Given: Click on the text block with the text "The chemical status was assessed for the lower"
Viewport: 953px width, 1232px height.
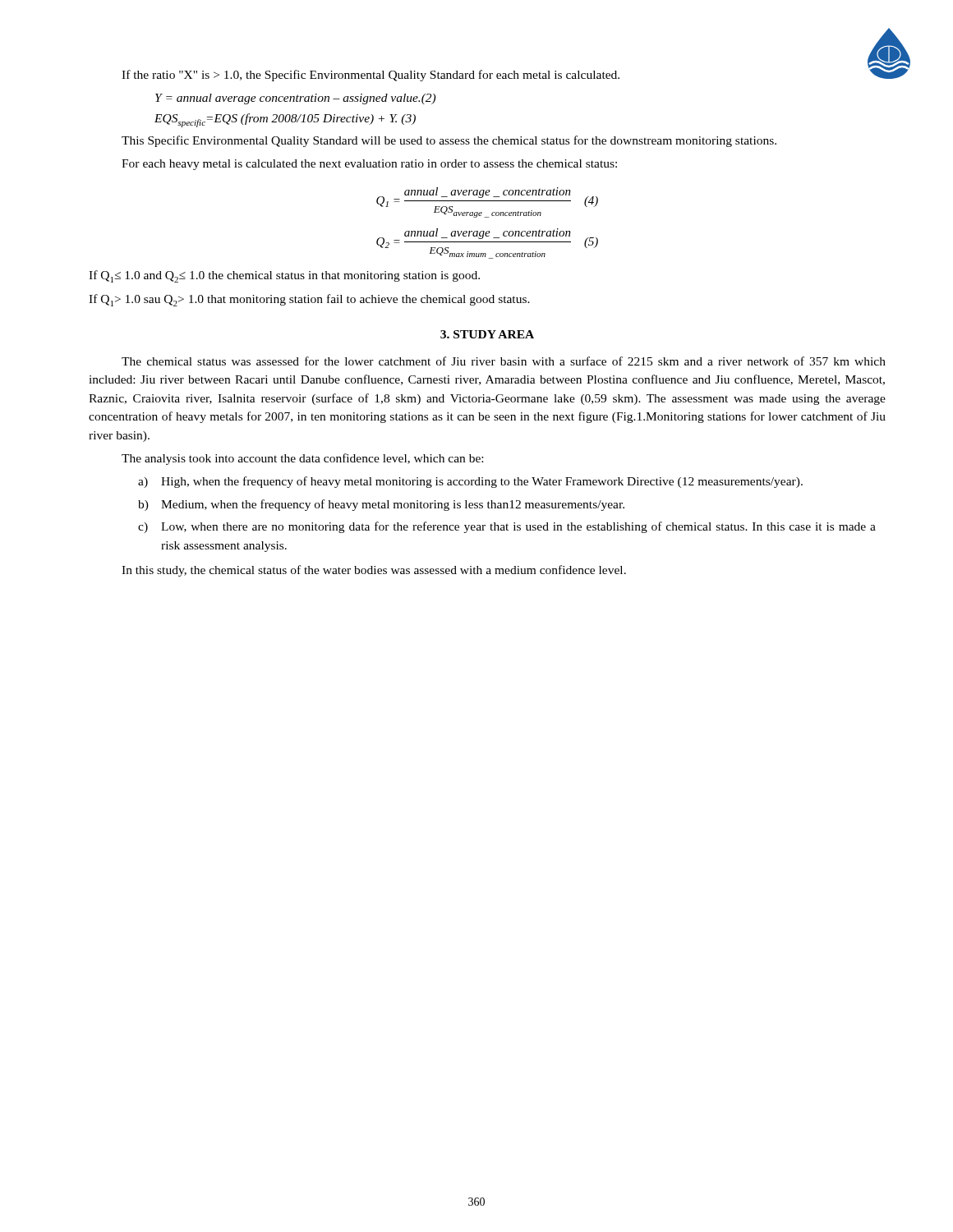Looking at the screenshot, I should [x=487, y=398].
